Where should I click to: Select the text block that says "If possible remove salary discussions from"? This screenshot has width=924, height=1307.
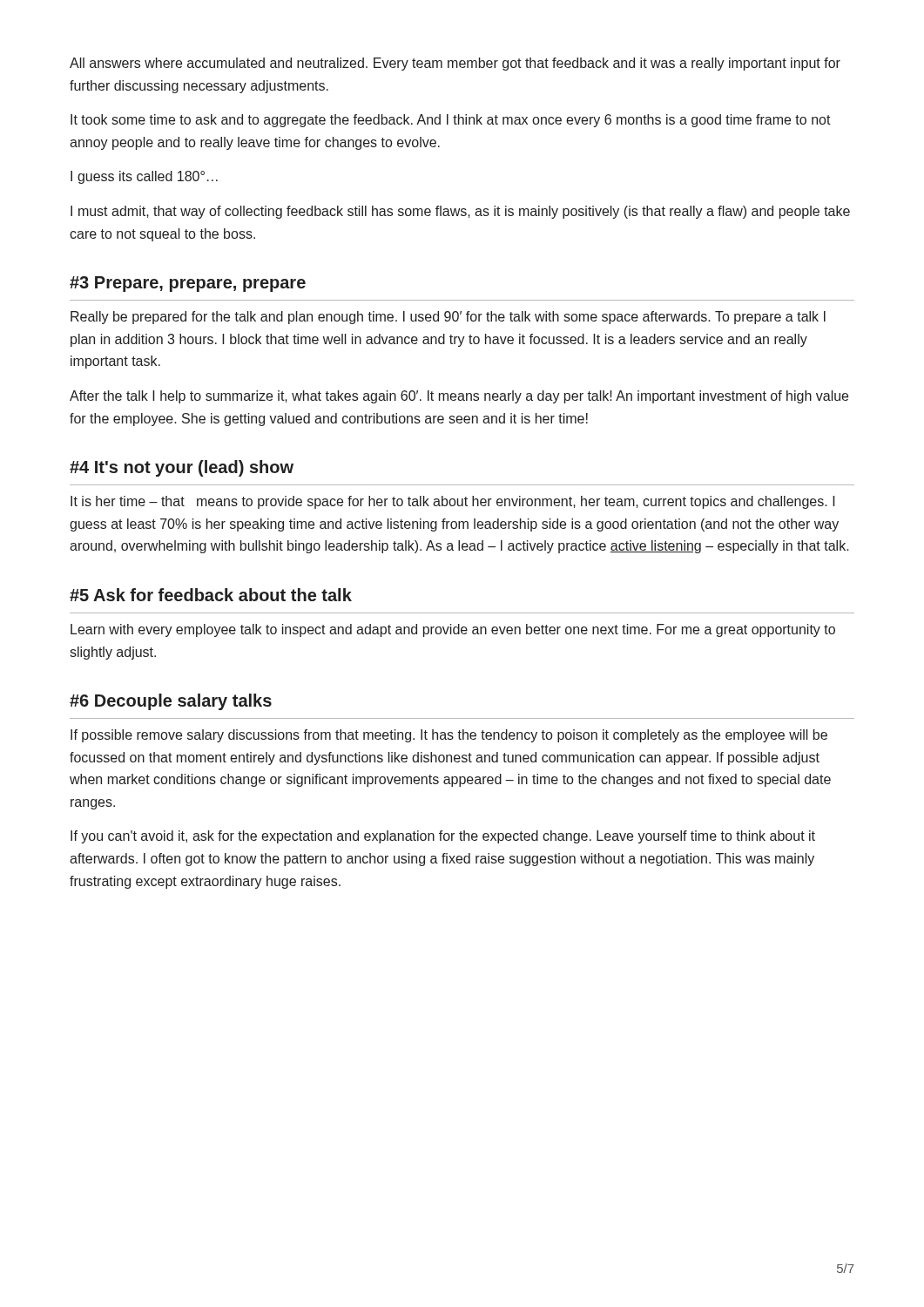tap(450, 768)
